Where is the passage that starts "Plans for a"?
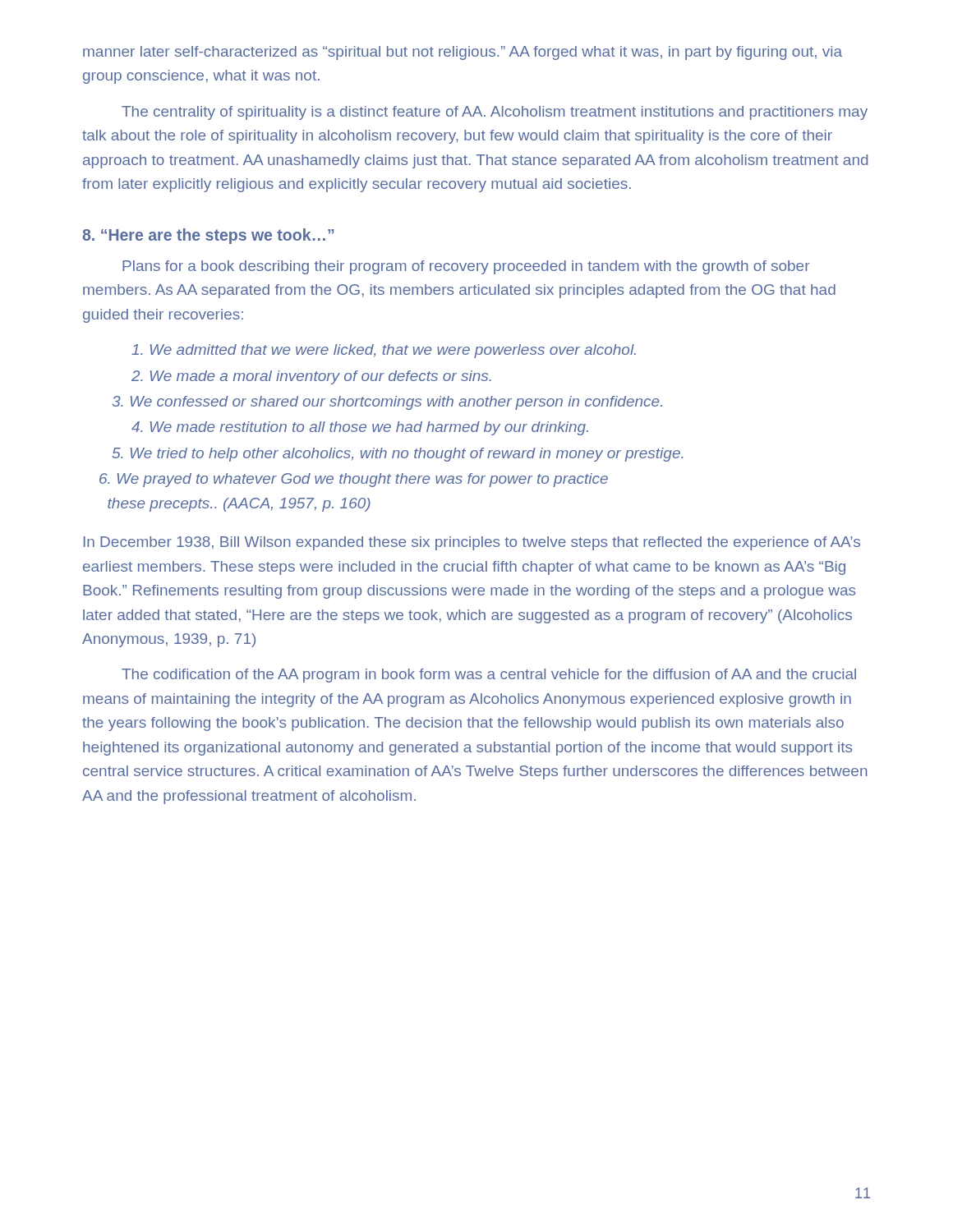The image size is (953, 1232). [x=476, y=290]
